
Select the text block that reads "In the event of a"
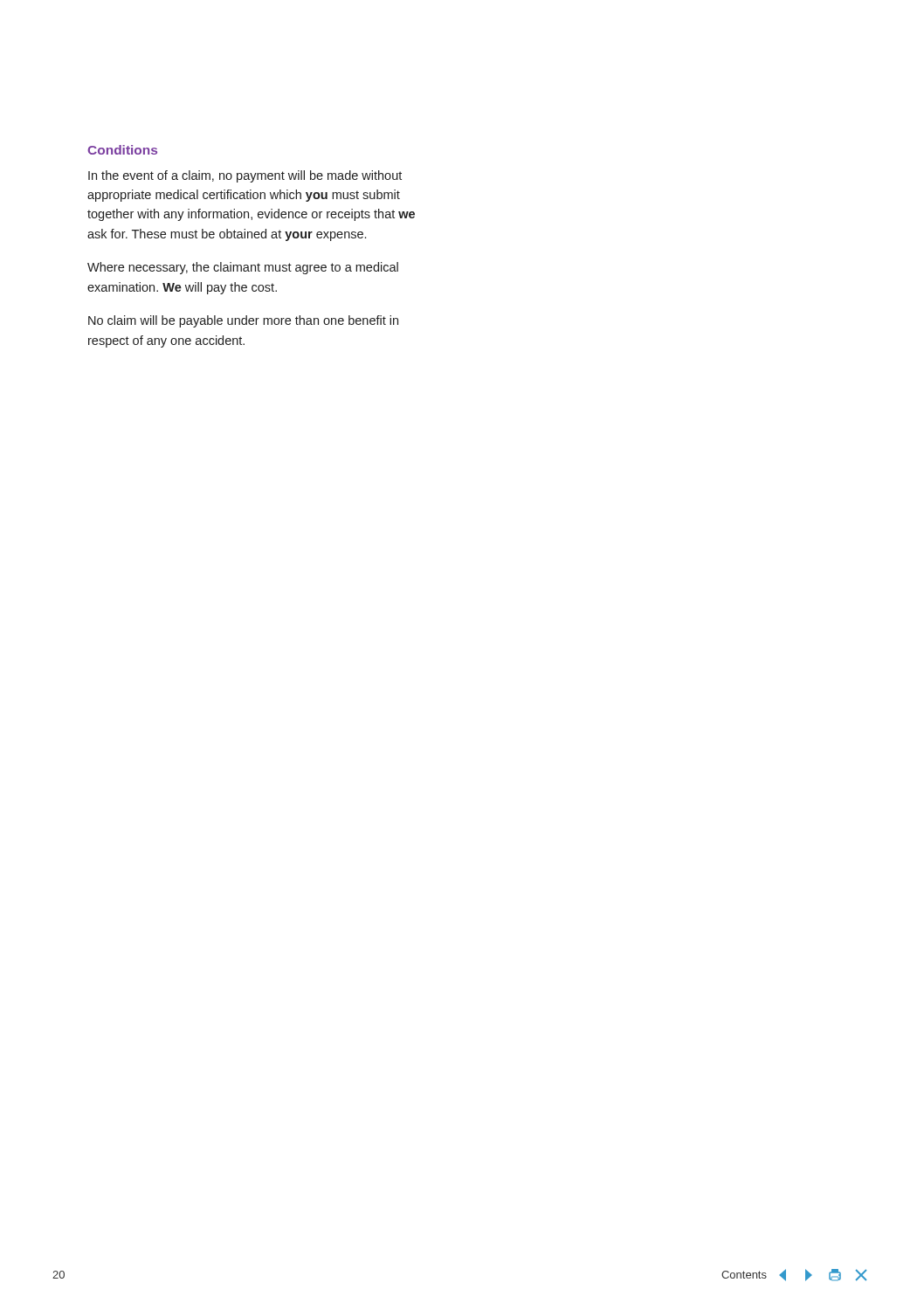pos(251,204)
